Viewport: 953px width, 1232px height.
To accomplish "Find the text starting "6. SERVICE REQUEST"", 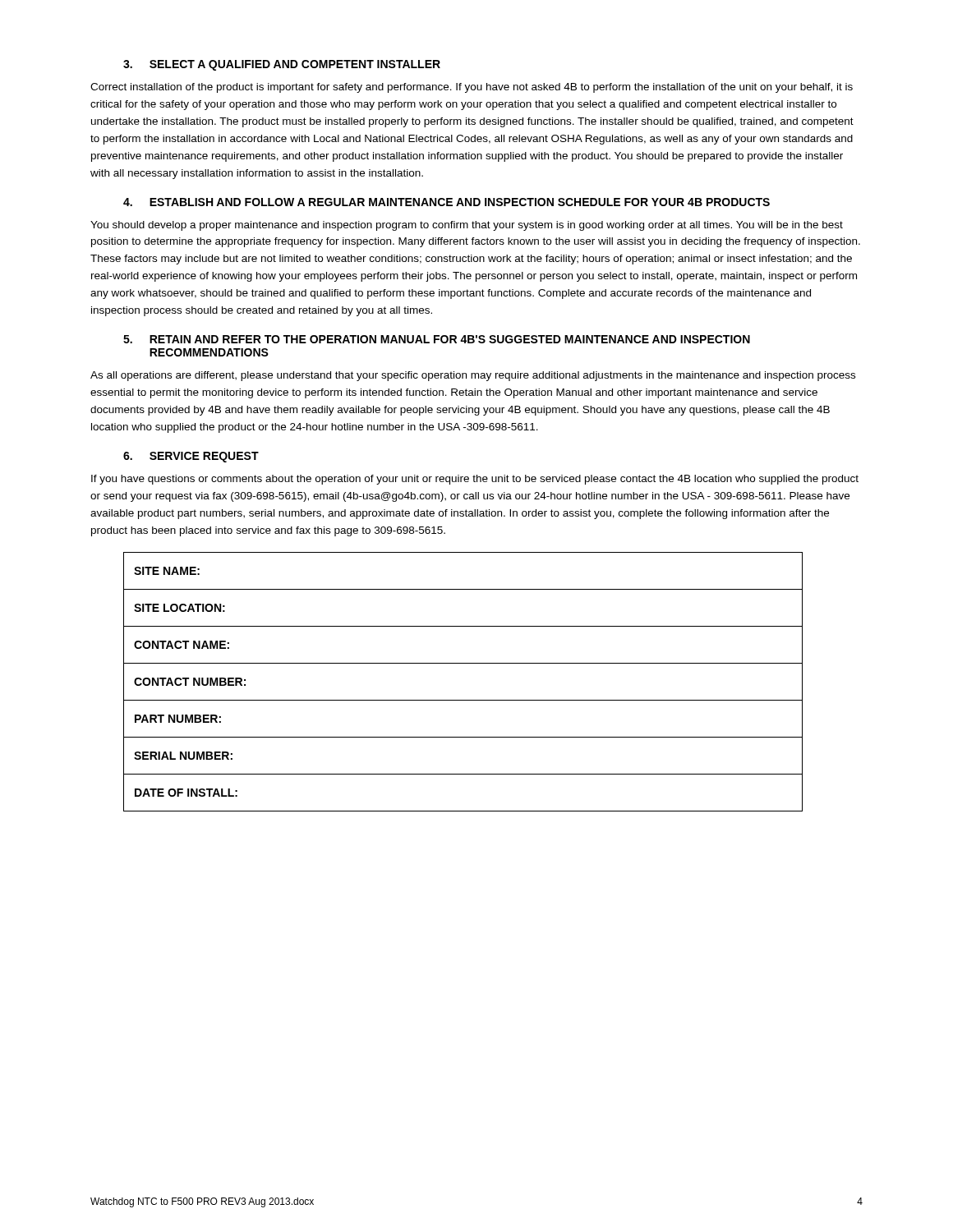I will coord(191,456).
